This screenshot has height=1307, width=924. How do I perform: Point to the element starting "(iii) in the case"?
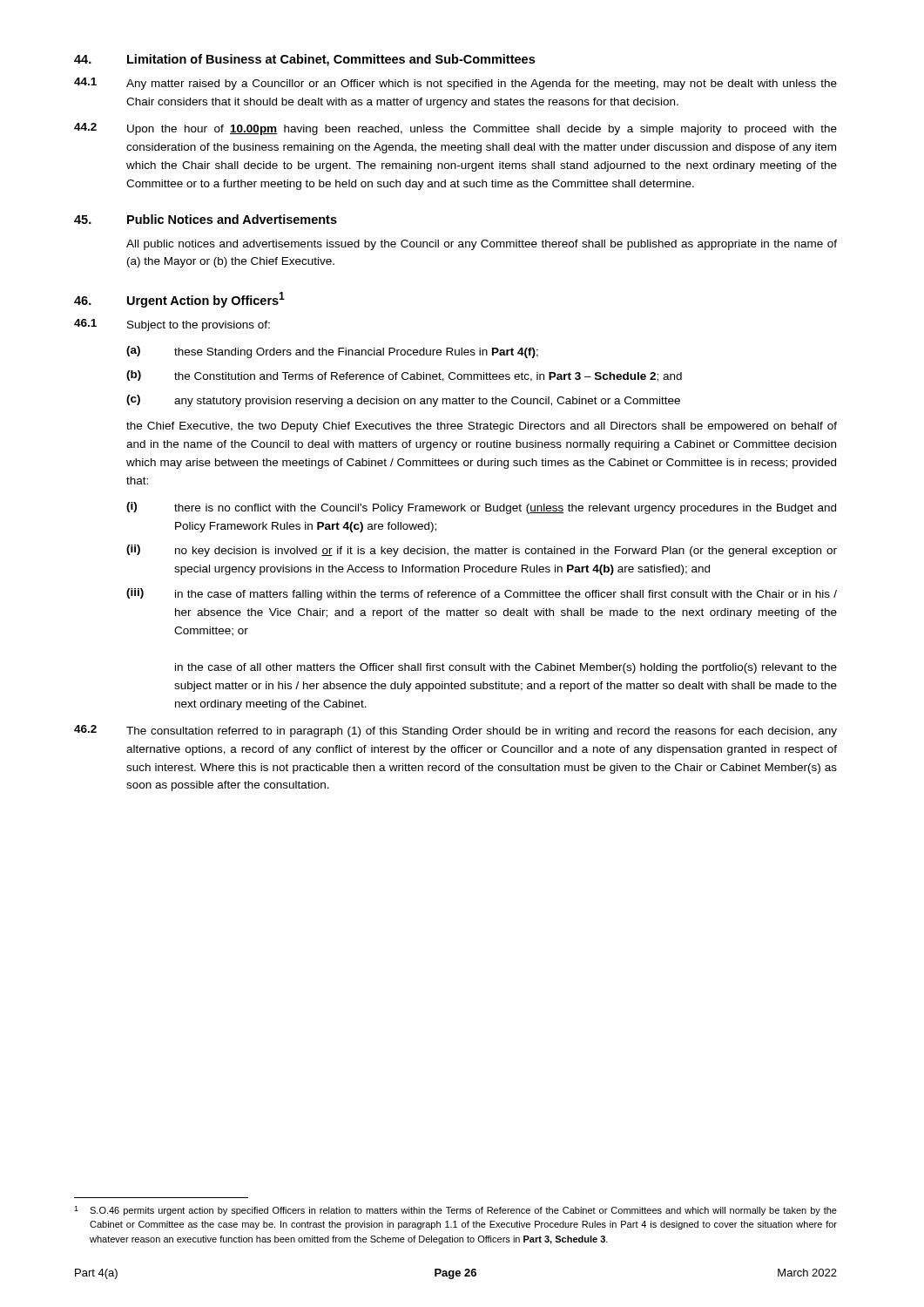pyautogui.click(x=482, y=594)
